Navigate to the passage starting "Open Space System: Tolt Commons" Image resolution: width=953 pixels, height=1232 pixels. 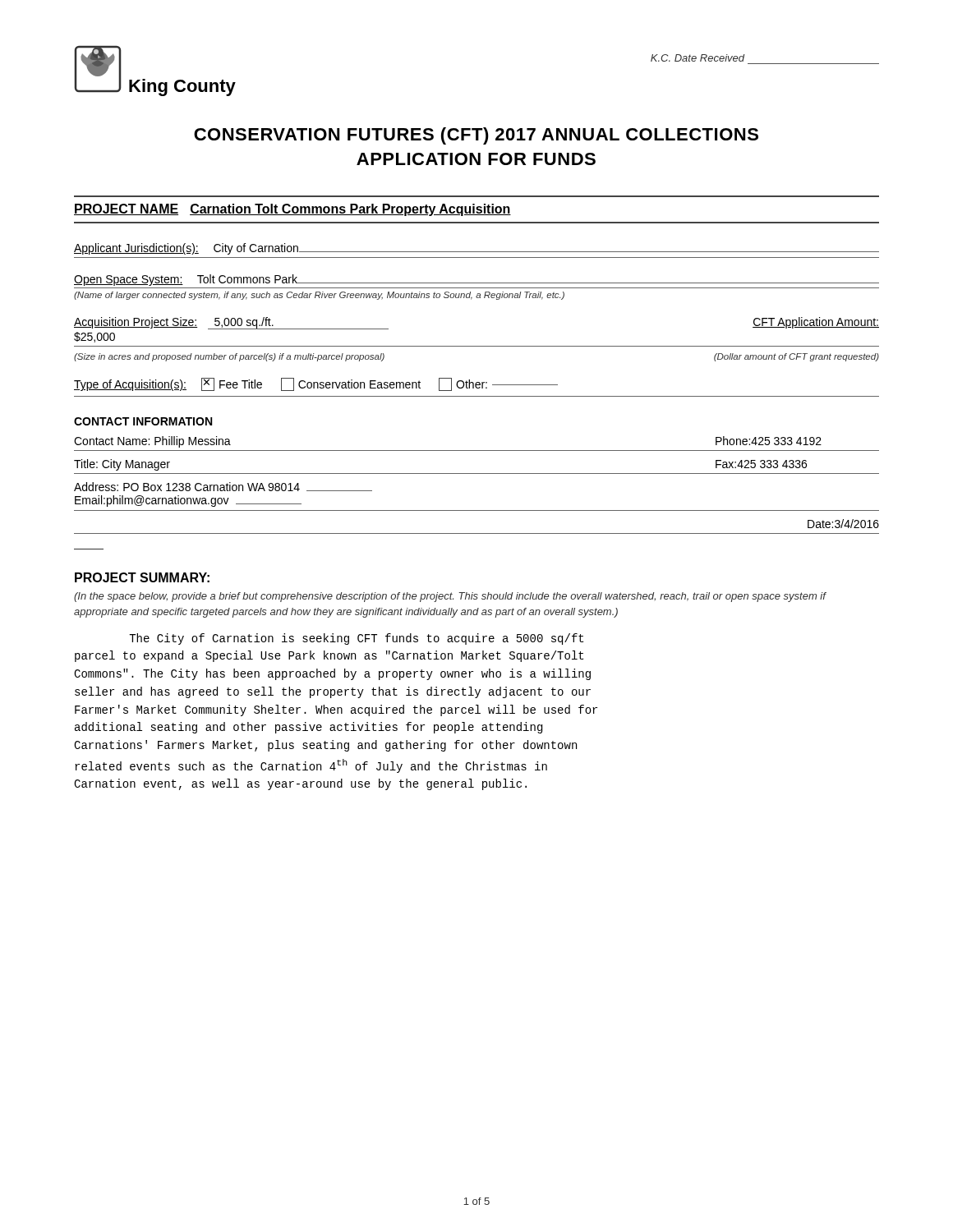coord(476,287)
